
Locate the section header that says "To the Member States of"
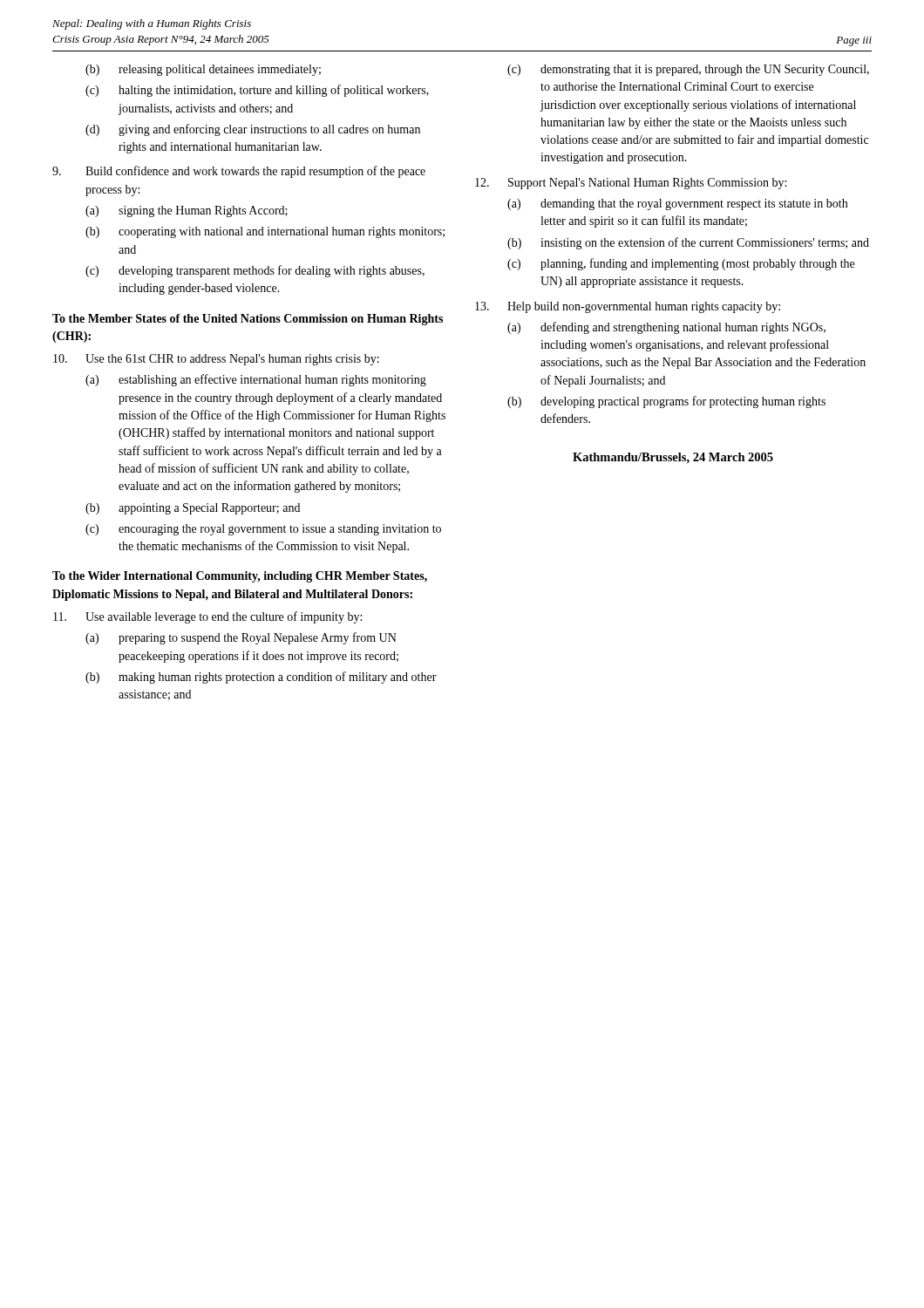click(248, 327)
